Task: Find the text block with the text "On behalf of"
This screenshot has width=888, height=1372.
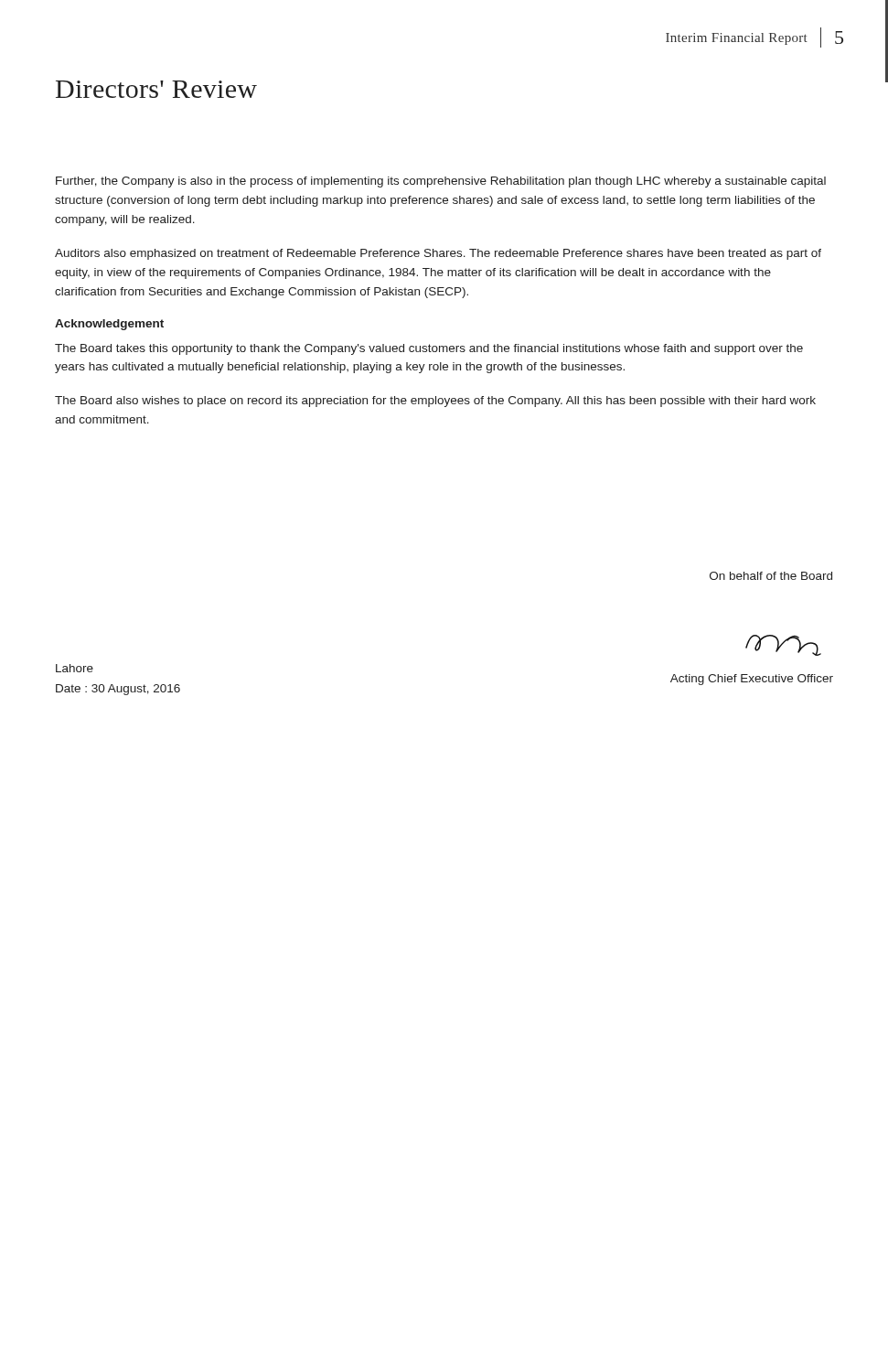Action: [x=771, y=576]
